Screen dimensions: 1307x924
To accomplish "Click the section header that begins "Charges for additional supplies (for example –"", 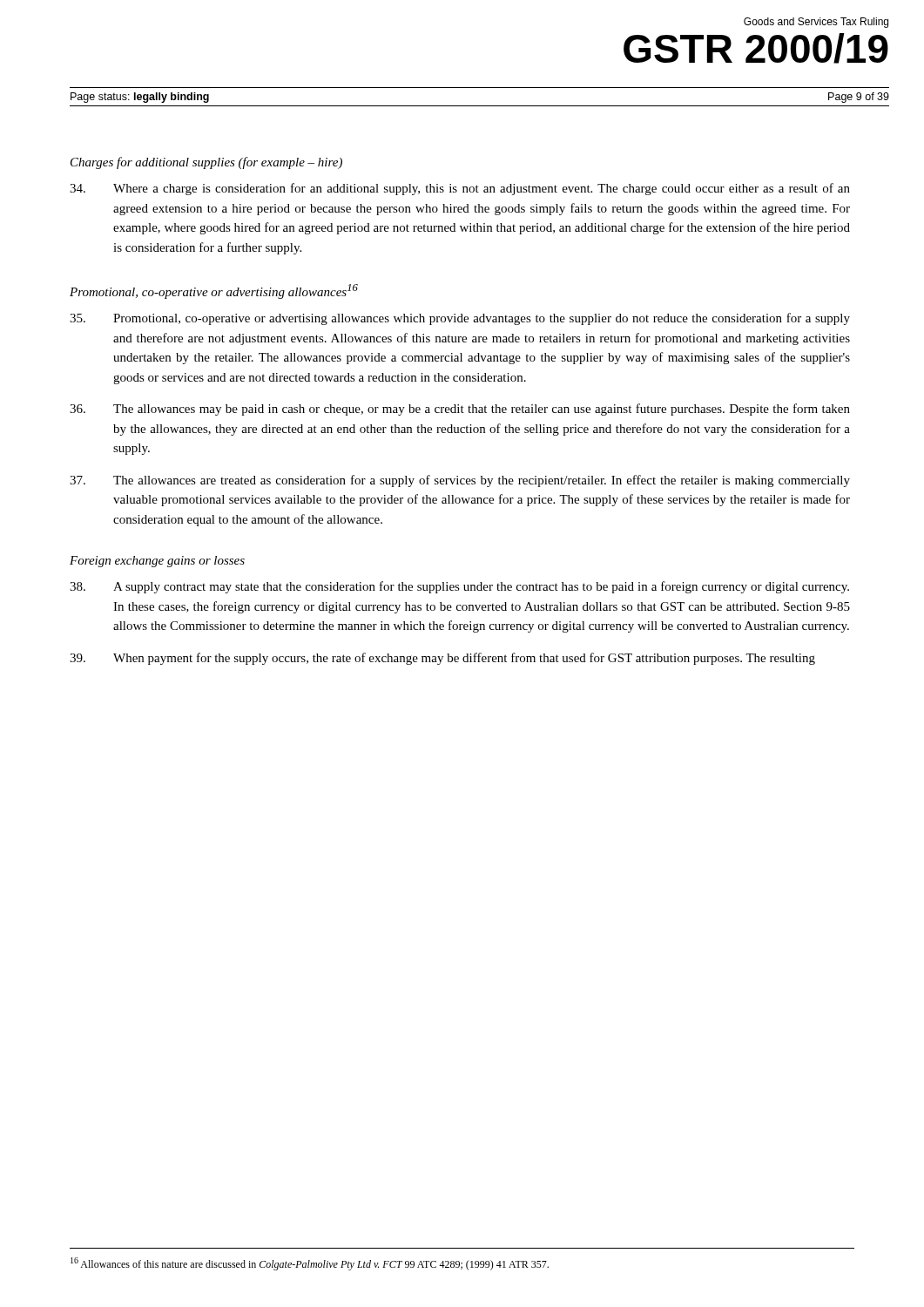I will coord(206,162).
